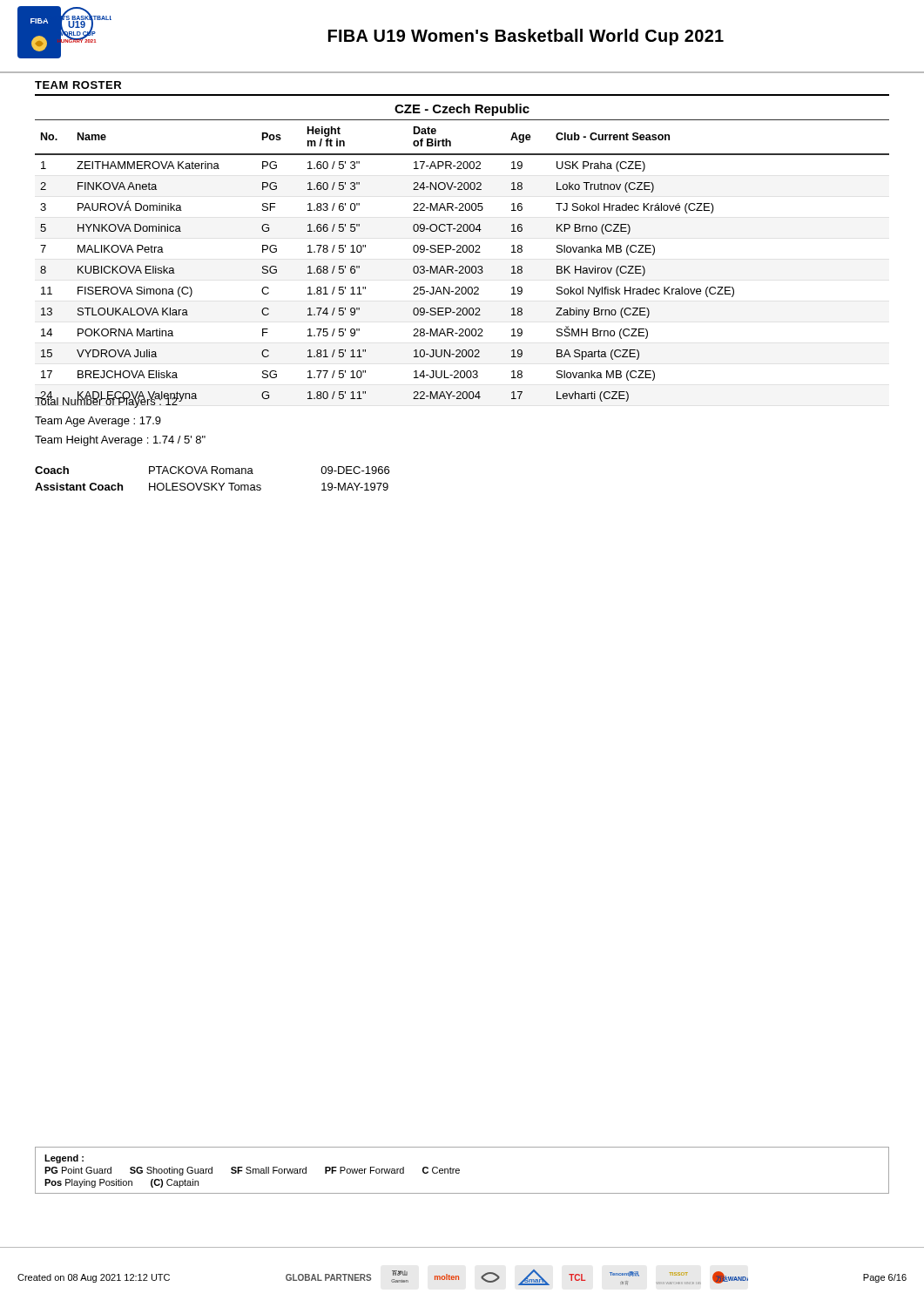Screen dimensions: 1307x924
Task: Find "CZE - Czech Republic" on this page
Action: [x=462, y=108]
